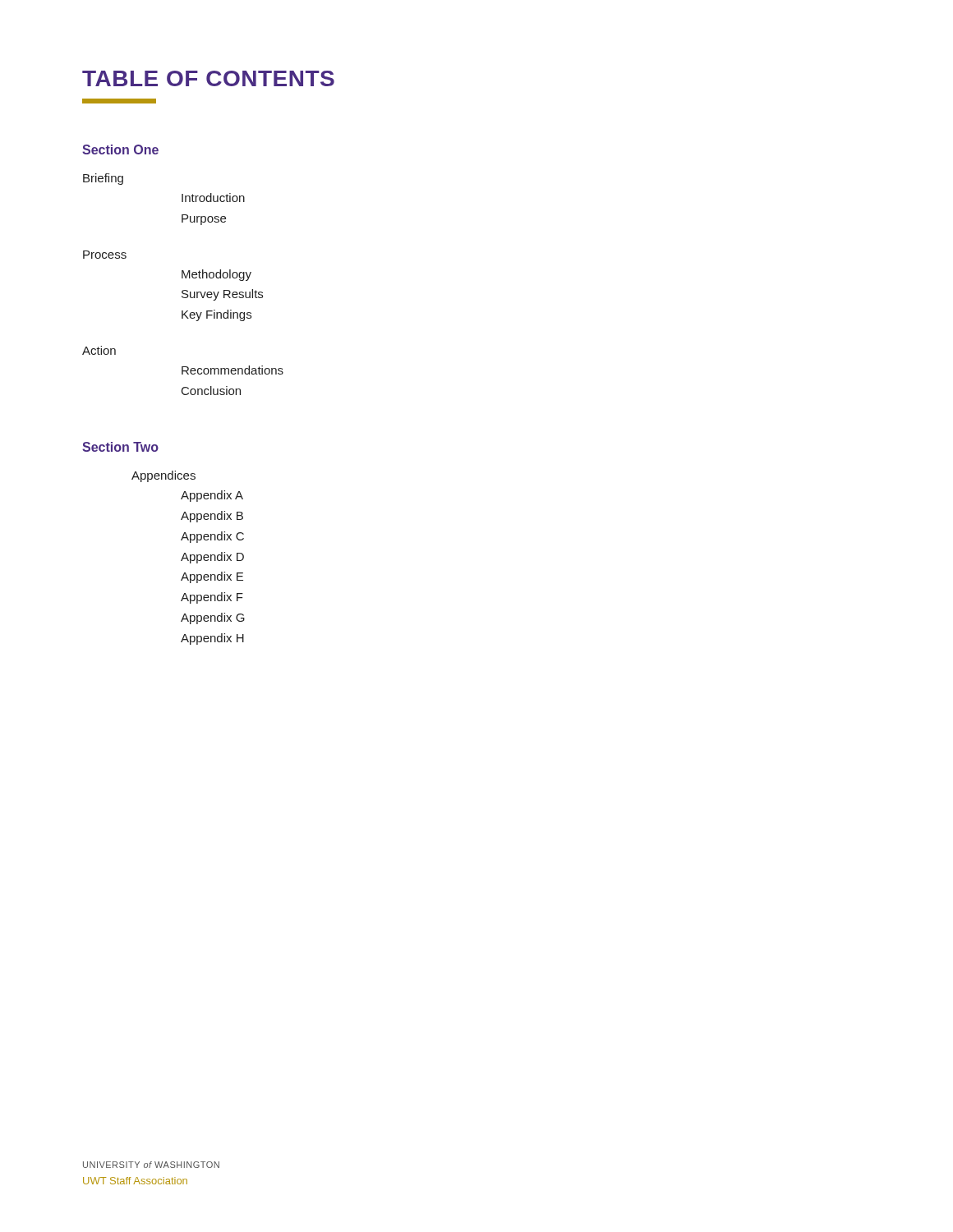Click on the block starting "Appendix F"

click(x=212, y=597)
